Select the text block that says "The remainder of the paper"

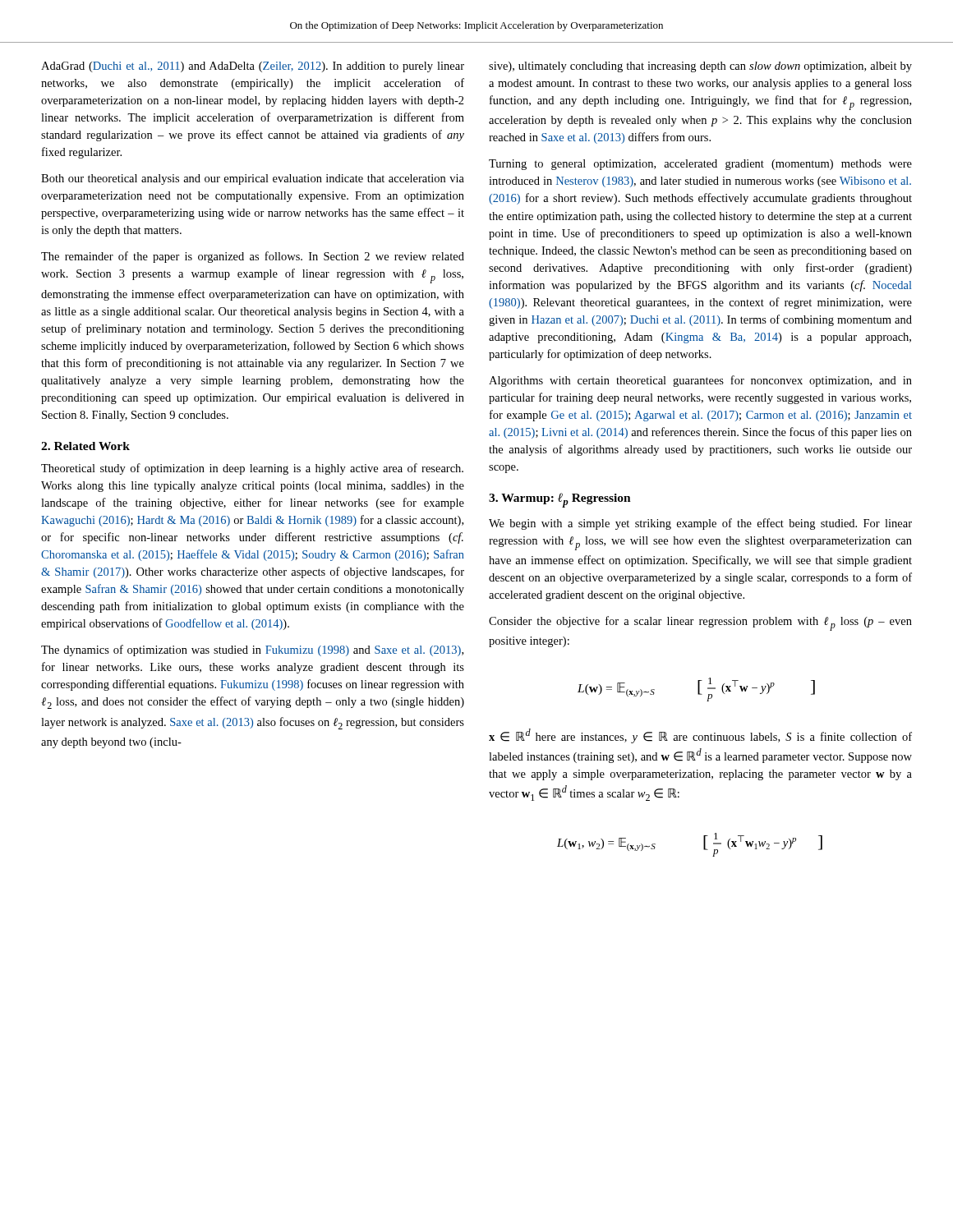coord(253,336)
